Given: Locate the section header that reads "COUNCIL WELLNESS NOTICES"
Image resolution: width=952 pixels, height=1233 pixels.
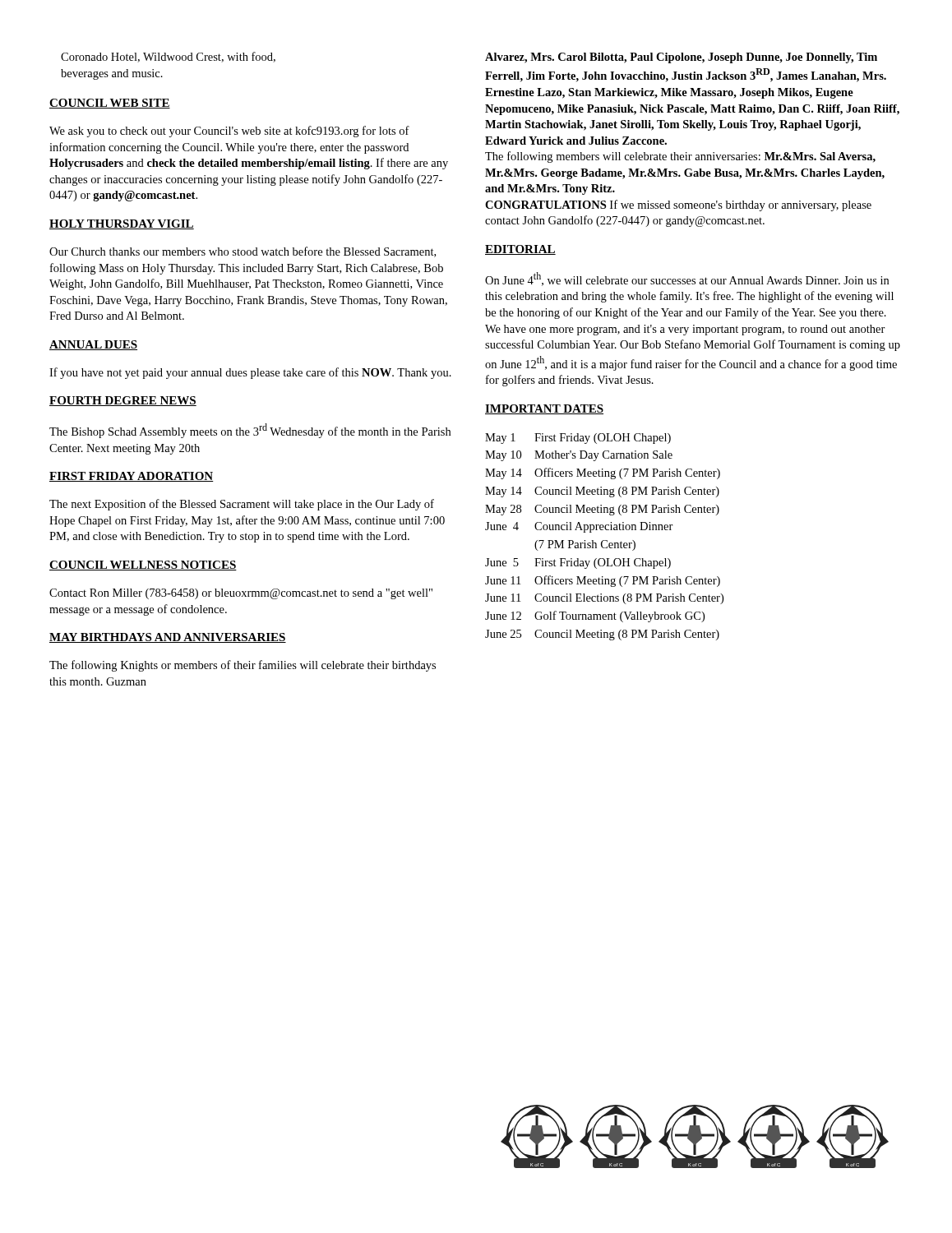Looking at the screenshot, I should 143,565.
